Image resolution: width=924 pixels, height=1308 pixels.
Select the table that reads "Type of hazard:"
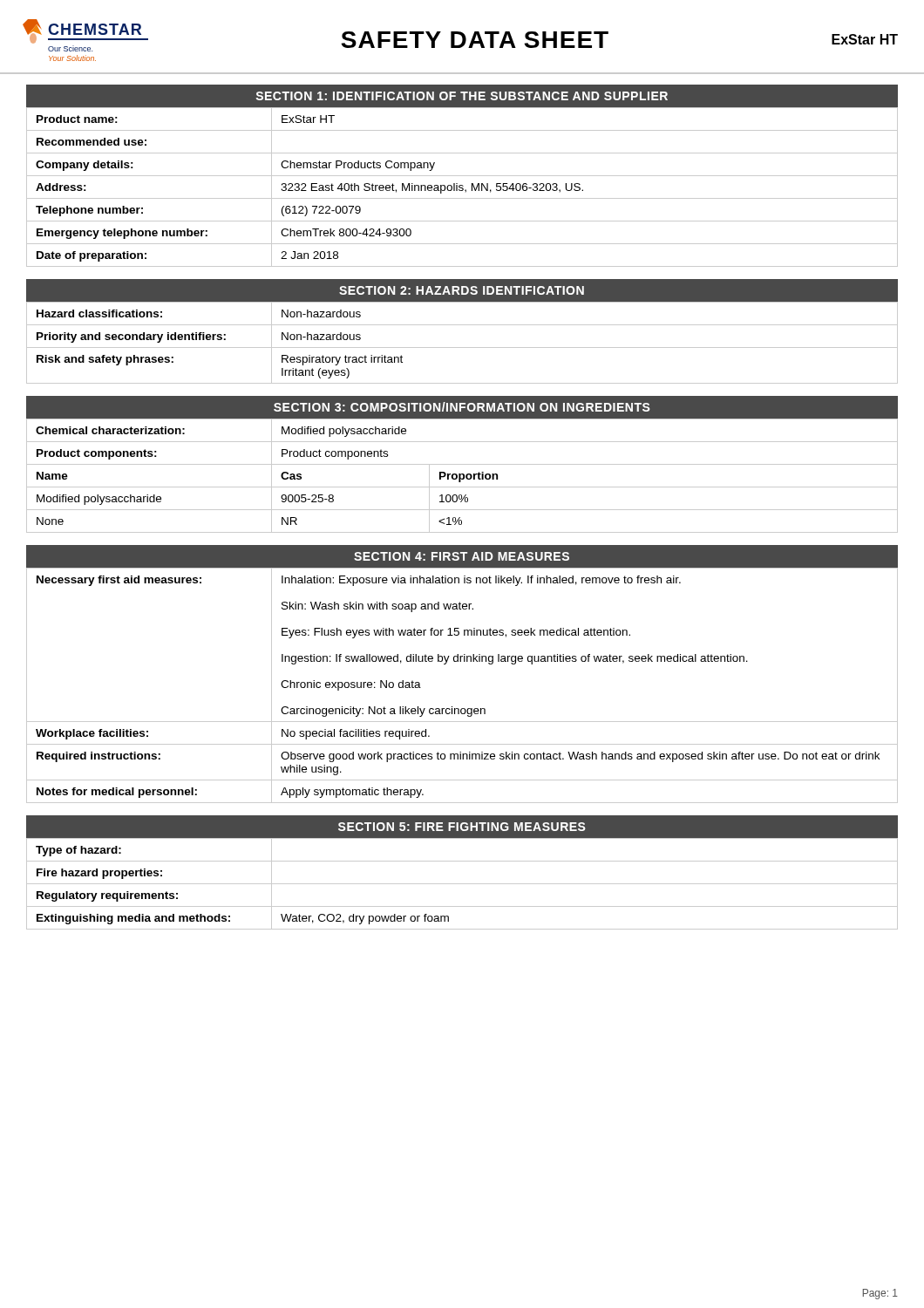(462, 884)
